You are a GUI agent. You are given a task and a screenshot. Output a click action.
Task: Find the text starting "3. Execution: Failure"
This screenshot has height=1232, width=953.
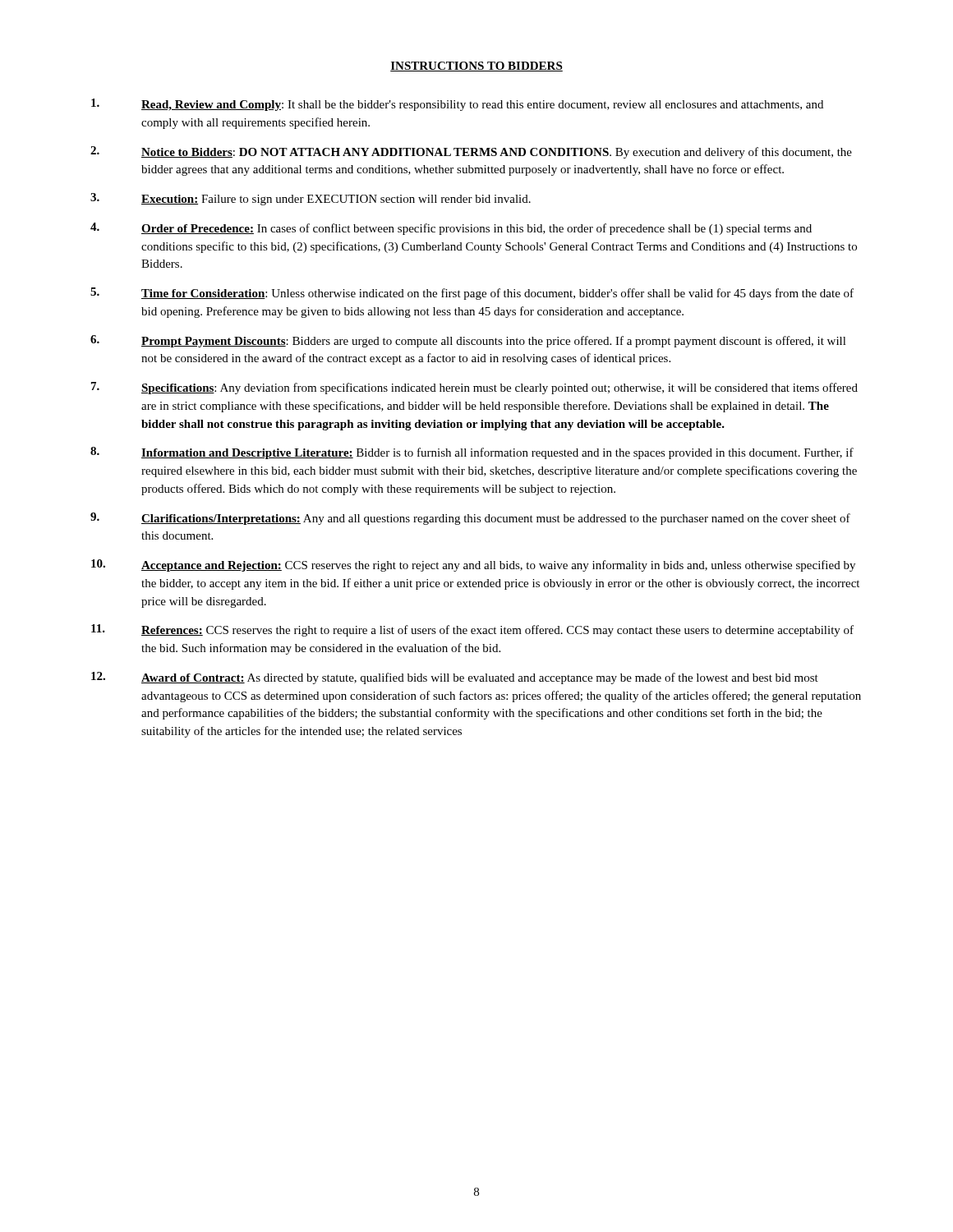pyautogui.click(x=476, y=200)
